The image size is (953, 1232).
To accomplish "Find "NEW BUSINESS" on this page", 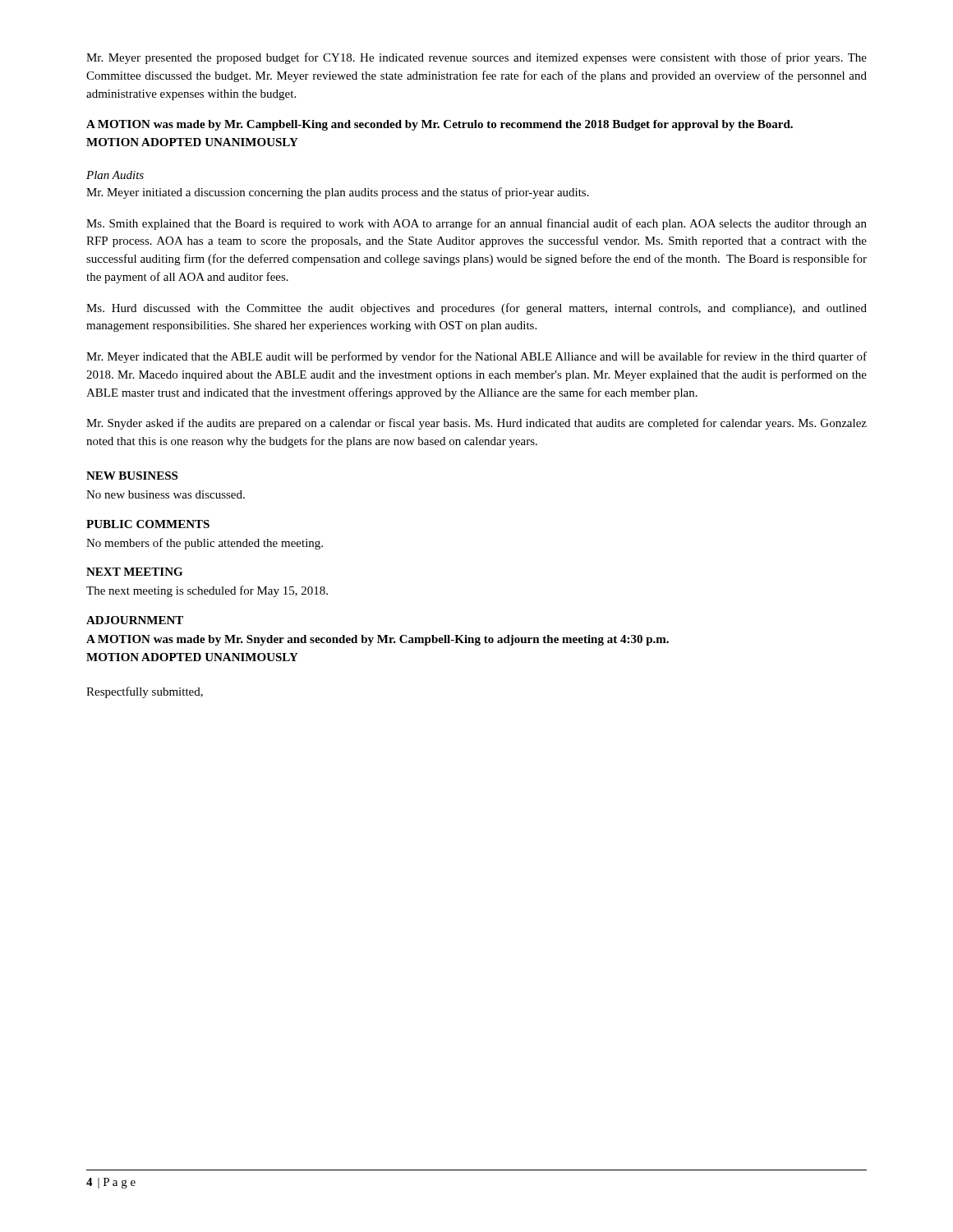I will coord(132,475).
